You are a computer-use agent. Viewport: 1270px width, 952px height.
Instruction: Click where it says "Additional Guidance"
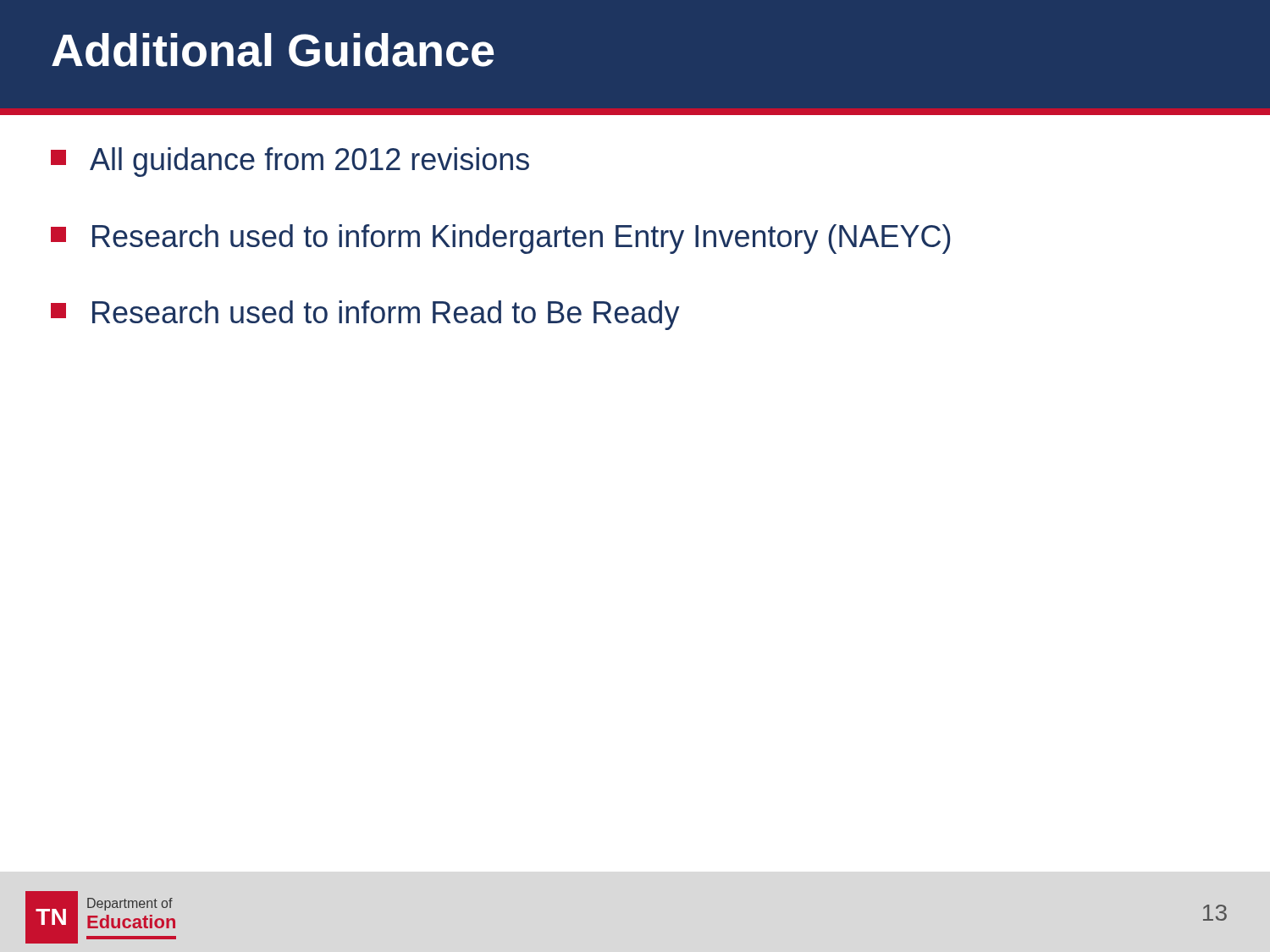click(273, 50)
